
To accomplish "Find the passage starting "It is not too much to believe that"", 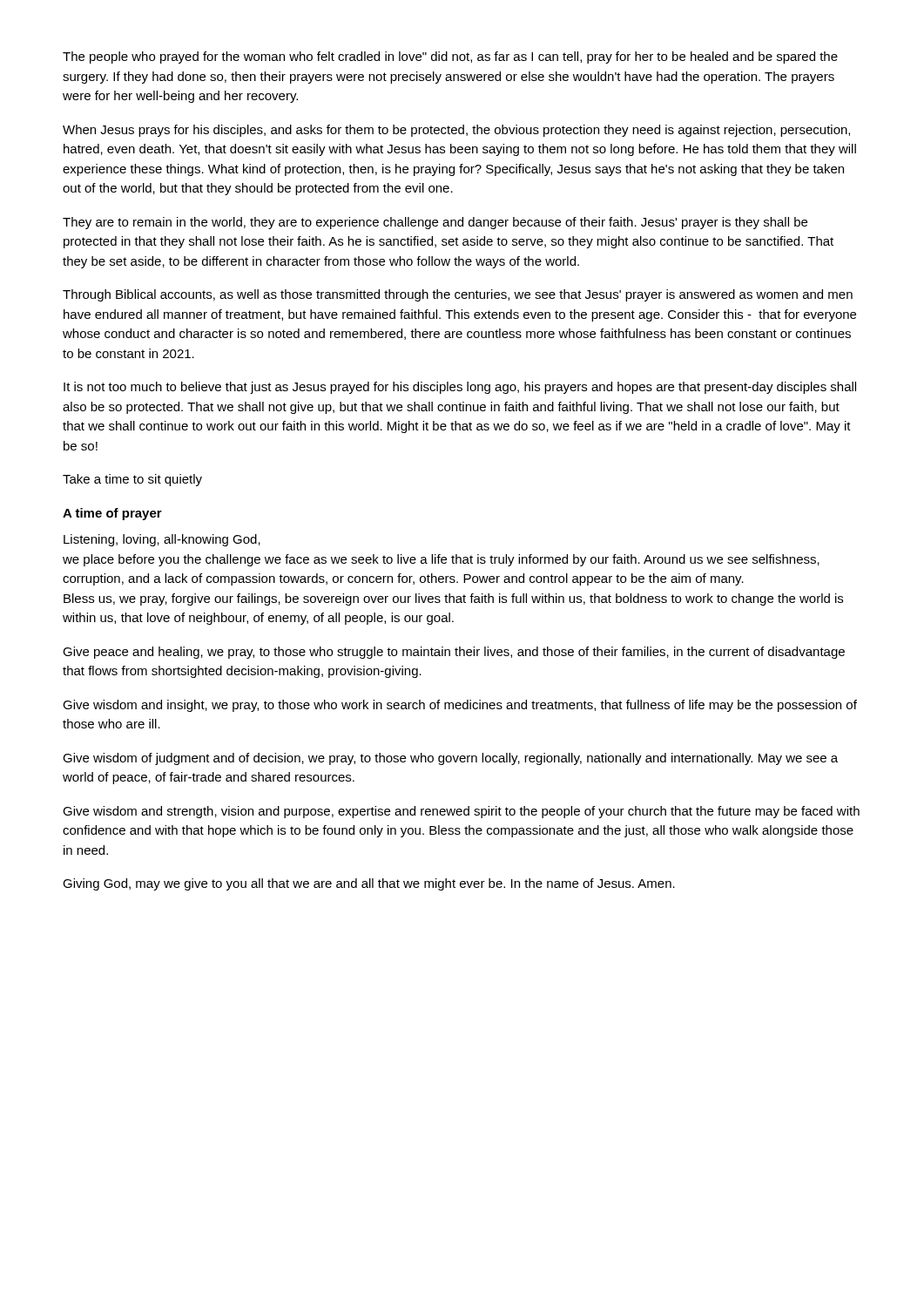I will pos(460,416).
